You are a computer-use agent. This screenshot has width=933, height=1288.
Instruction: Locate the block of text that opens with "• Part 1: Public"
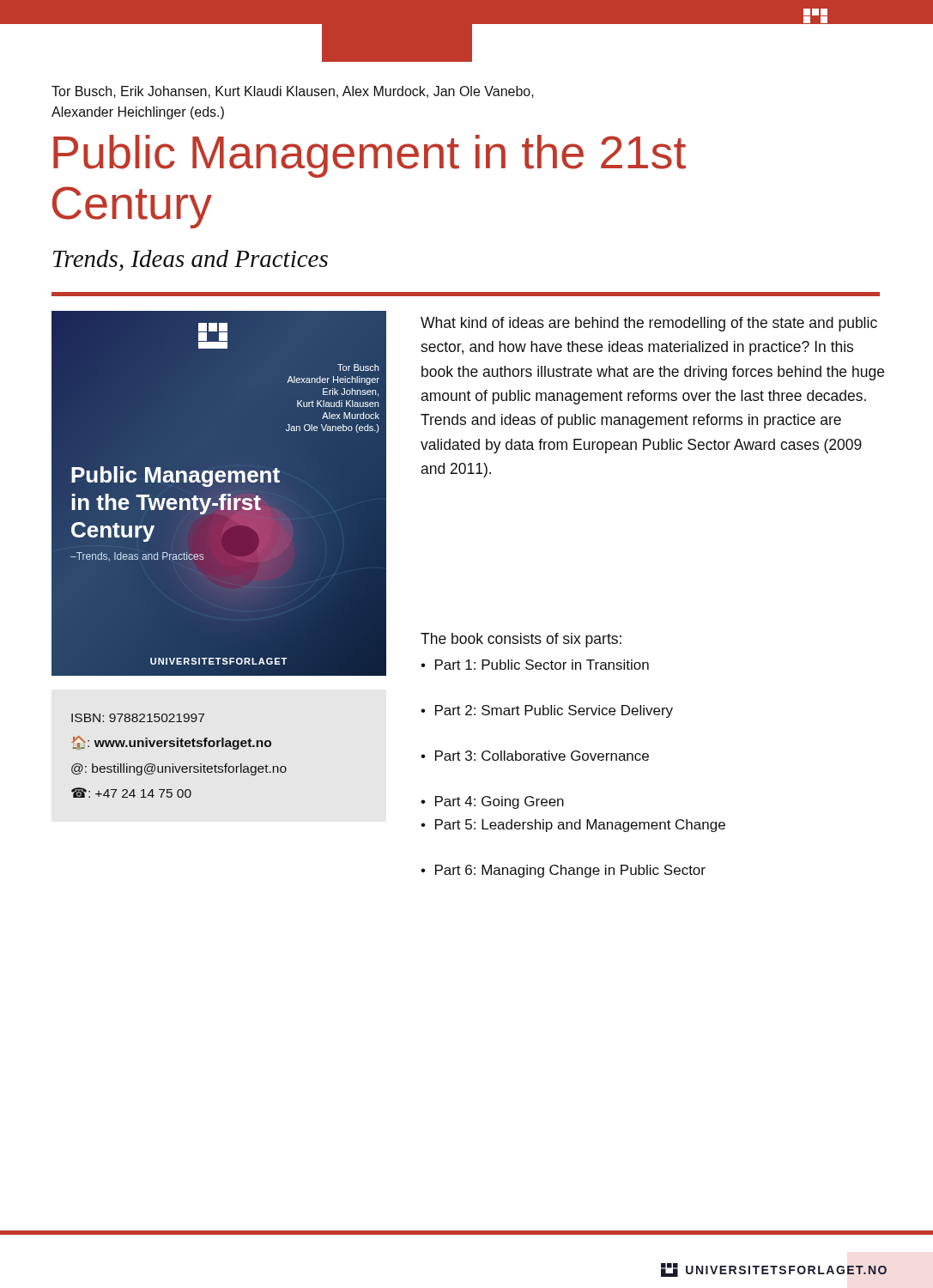[x=535, y=665]
